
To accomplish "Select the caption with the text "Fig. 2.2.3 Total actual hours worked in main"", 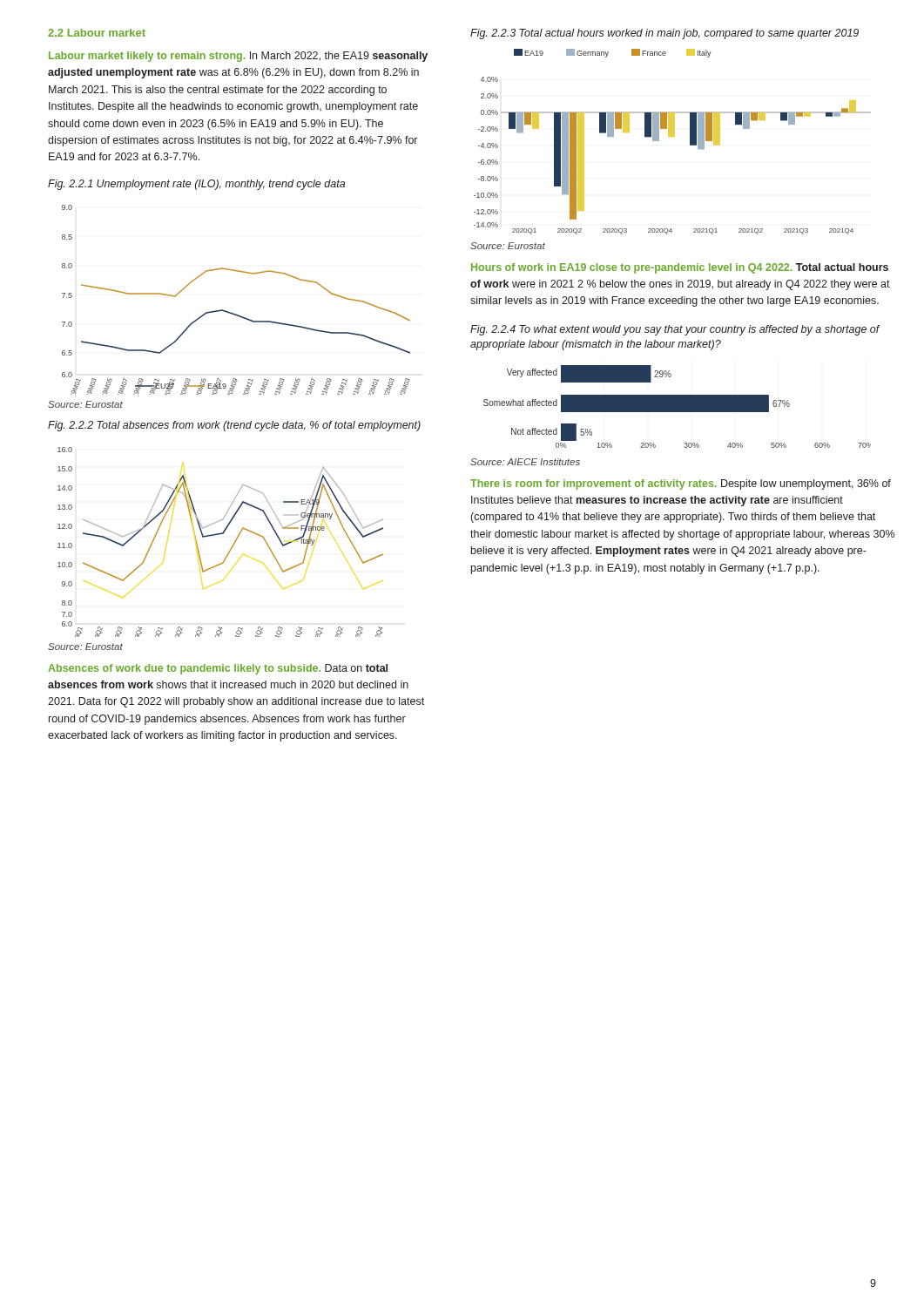I will pos(665,33).
